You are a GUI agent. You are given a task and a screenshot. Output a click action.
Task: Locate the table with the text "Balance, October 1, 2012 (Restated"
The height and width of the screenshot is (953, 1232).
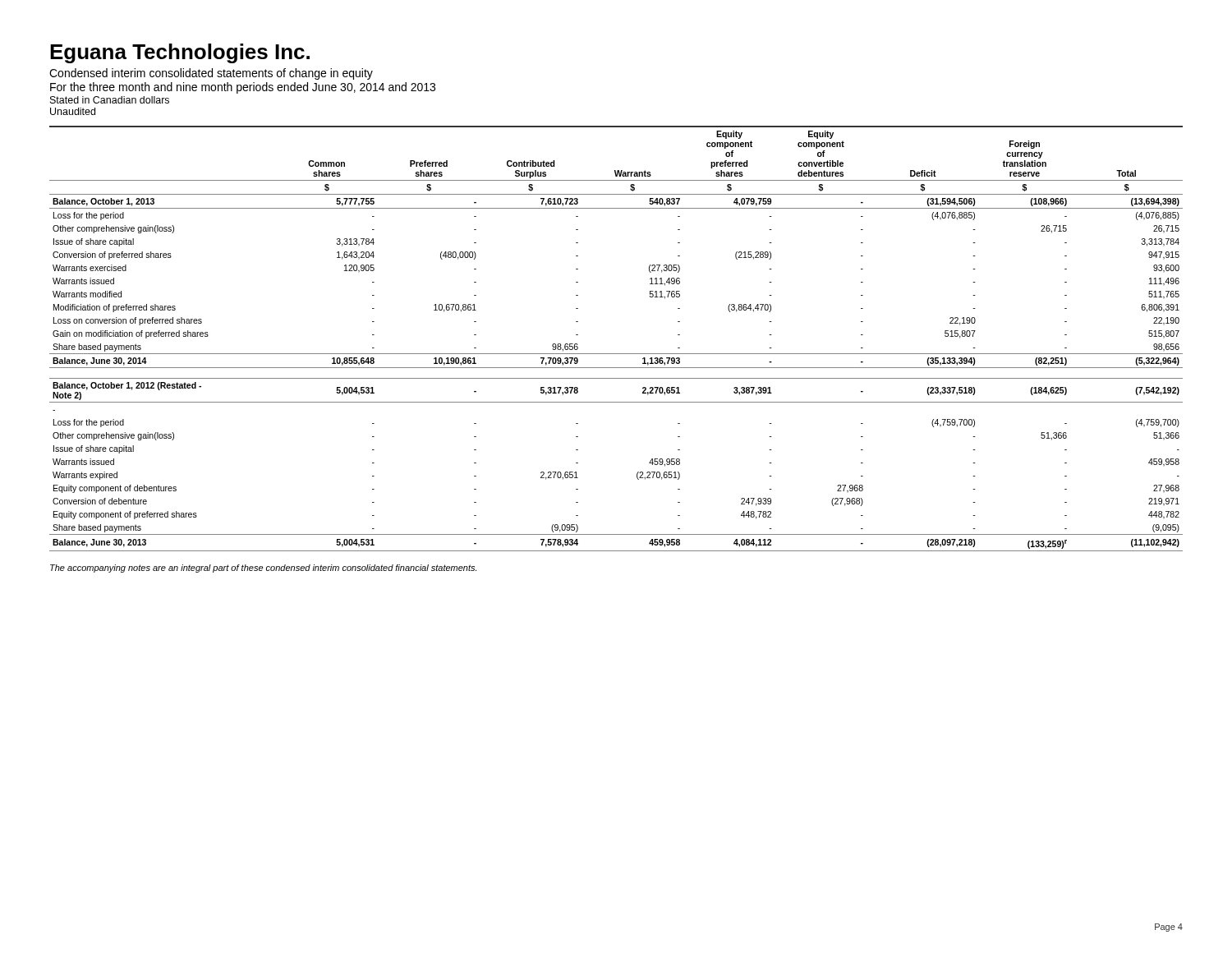click(x=616, y=339)
